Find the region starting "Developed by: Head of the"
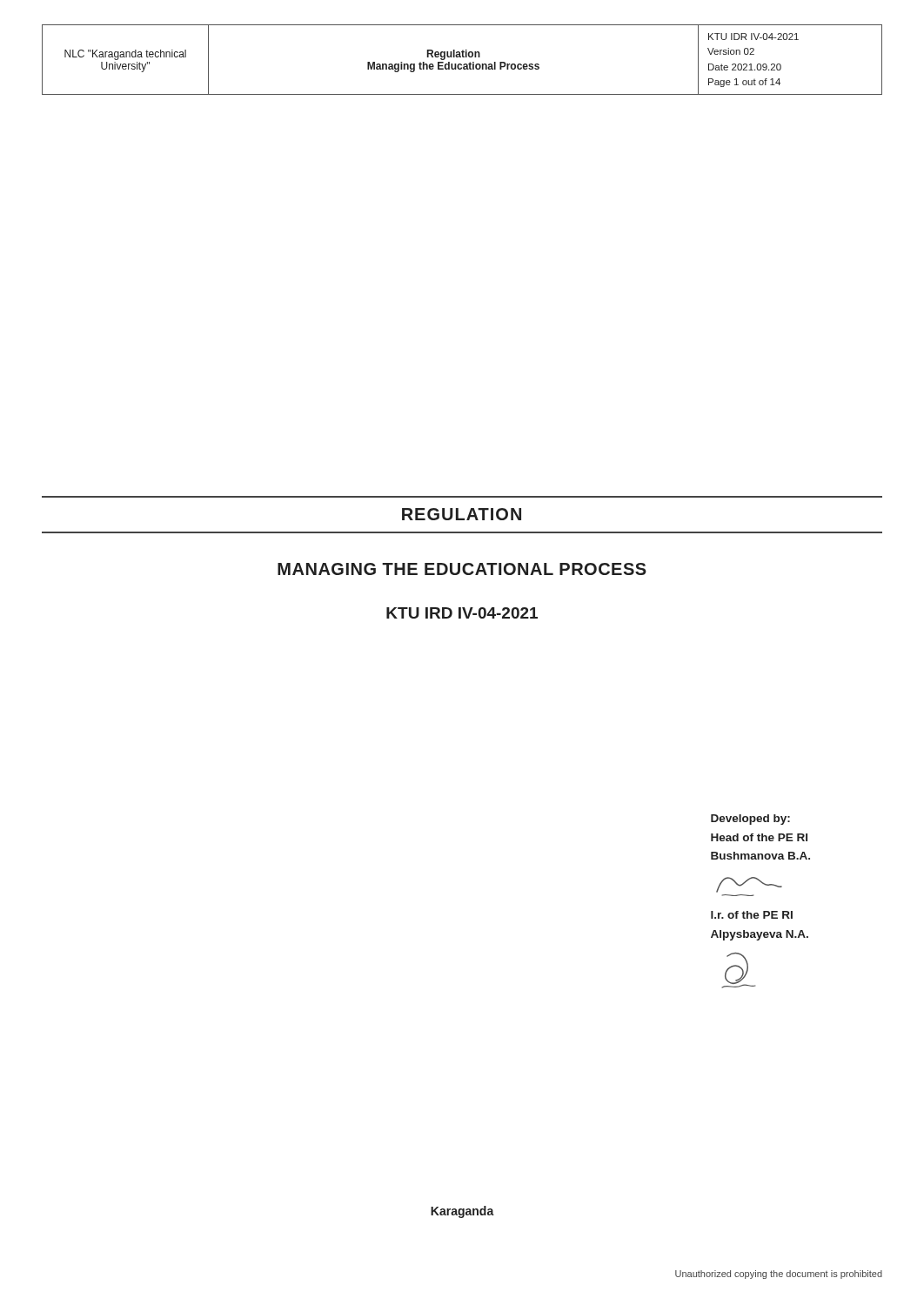This screenshot has width=924, height=1305. [x=761, y=902]
